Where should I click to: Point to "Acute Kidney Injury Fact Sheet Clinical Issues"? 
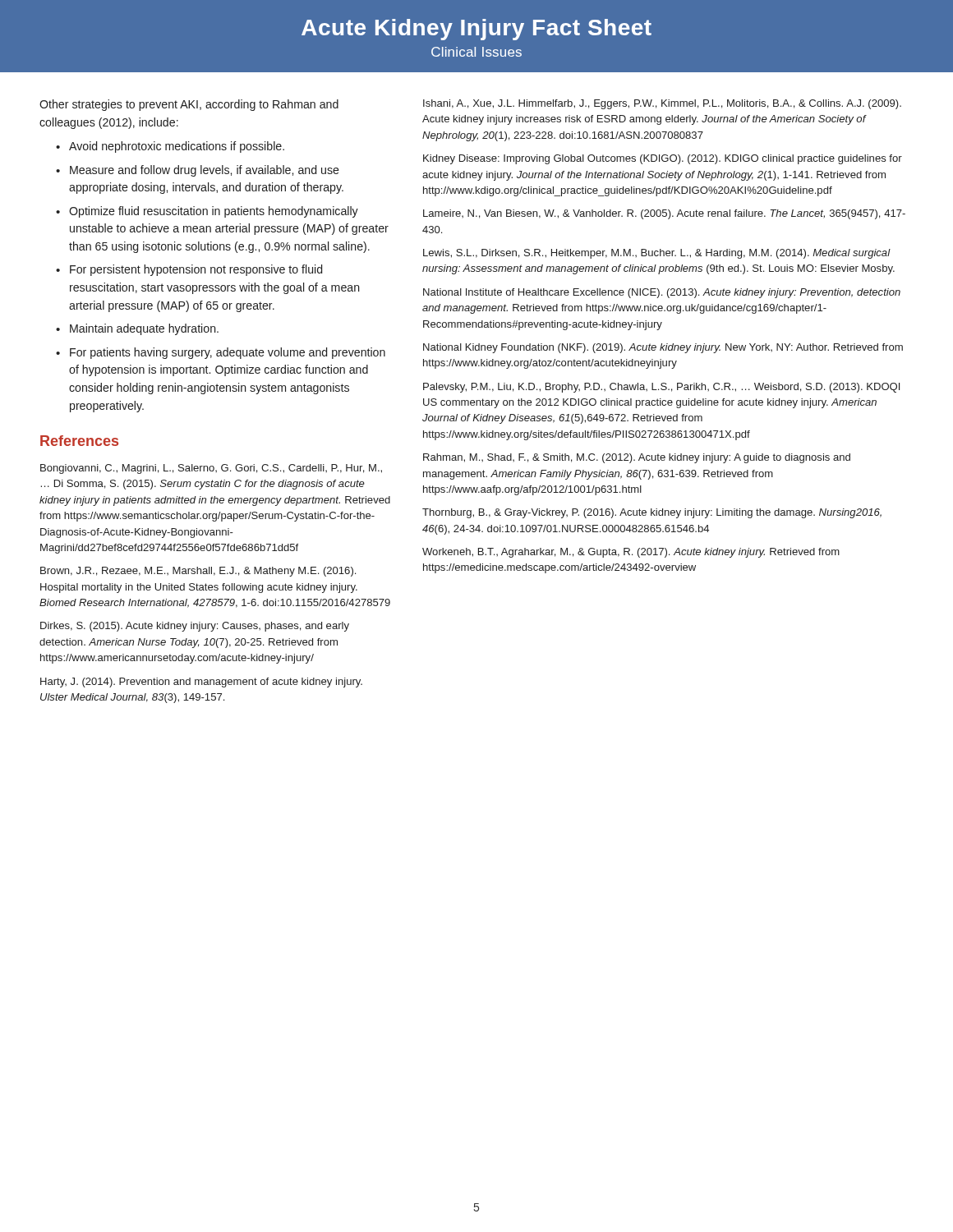tap(476, 38)
